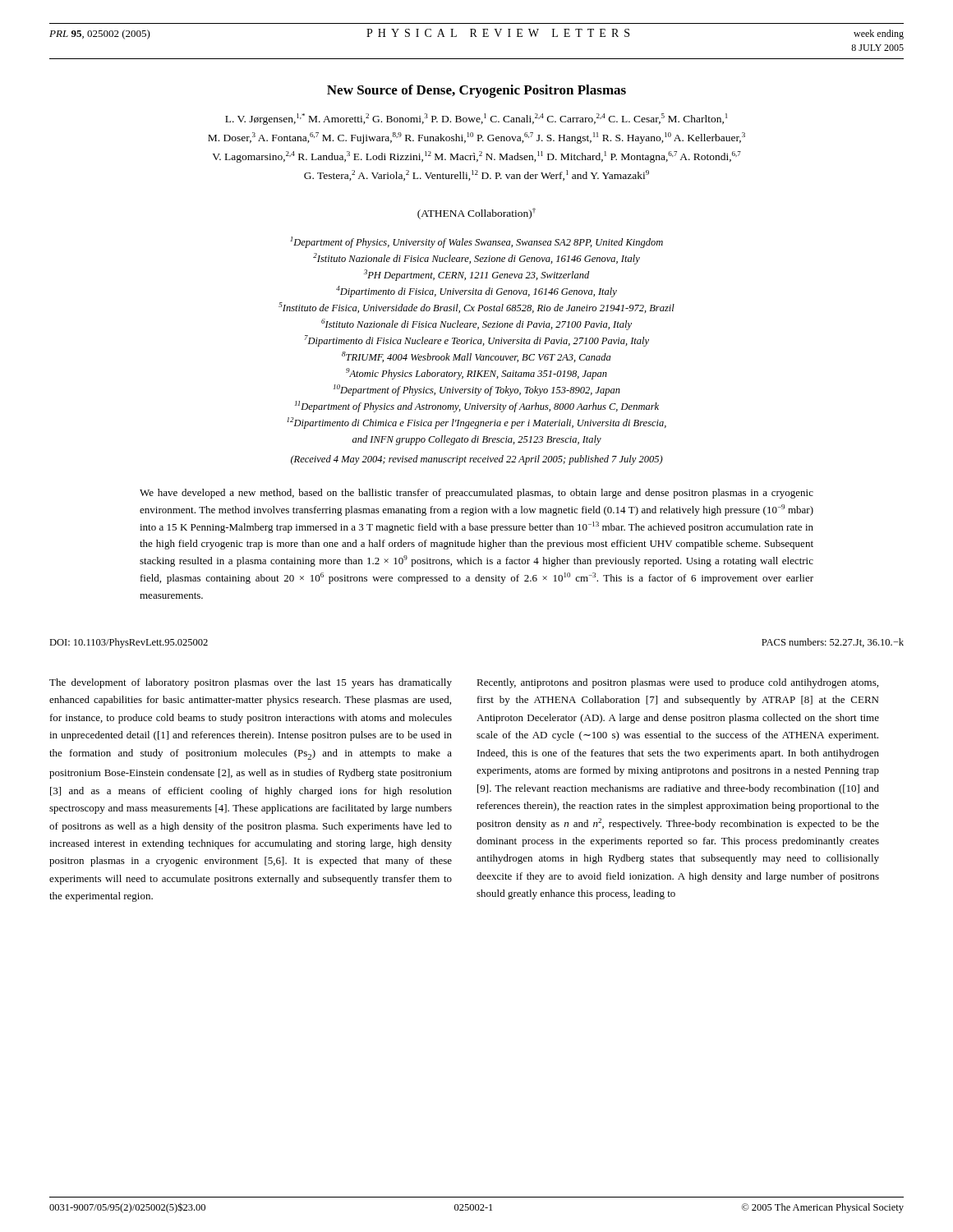Locate the region starting "L. V. Jørgensen,1,* M. Amoretti,2 G. Bonomi,3"
953x1232 pixels.
pos(476,165)
